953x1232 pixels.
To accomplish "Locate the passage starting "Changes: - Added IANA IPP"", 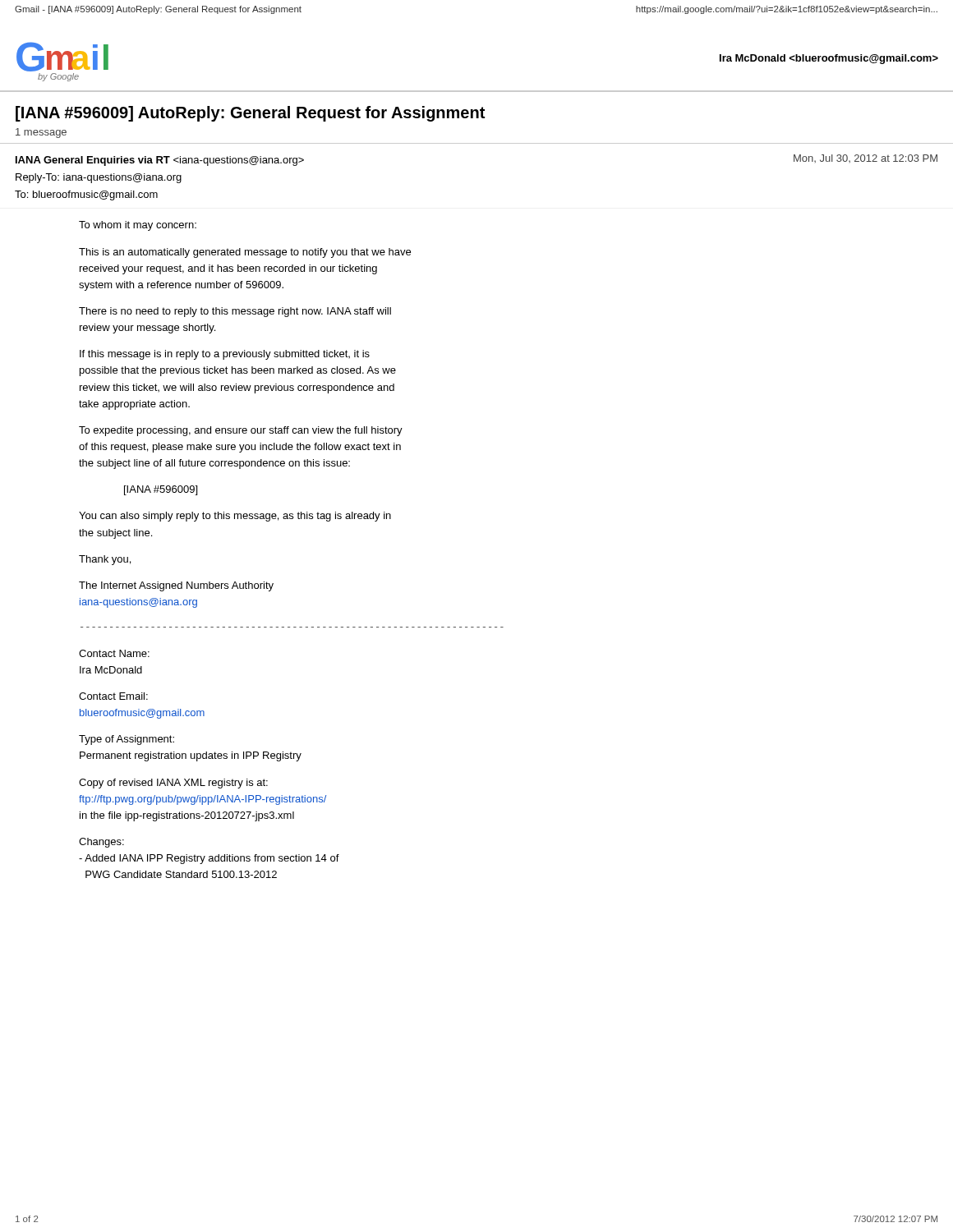I will 209,858.
